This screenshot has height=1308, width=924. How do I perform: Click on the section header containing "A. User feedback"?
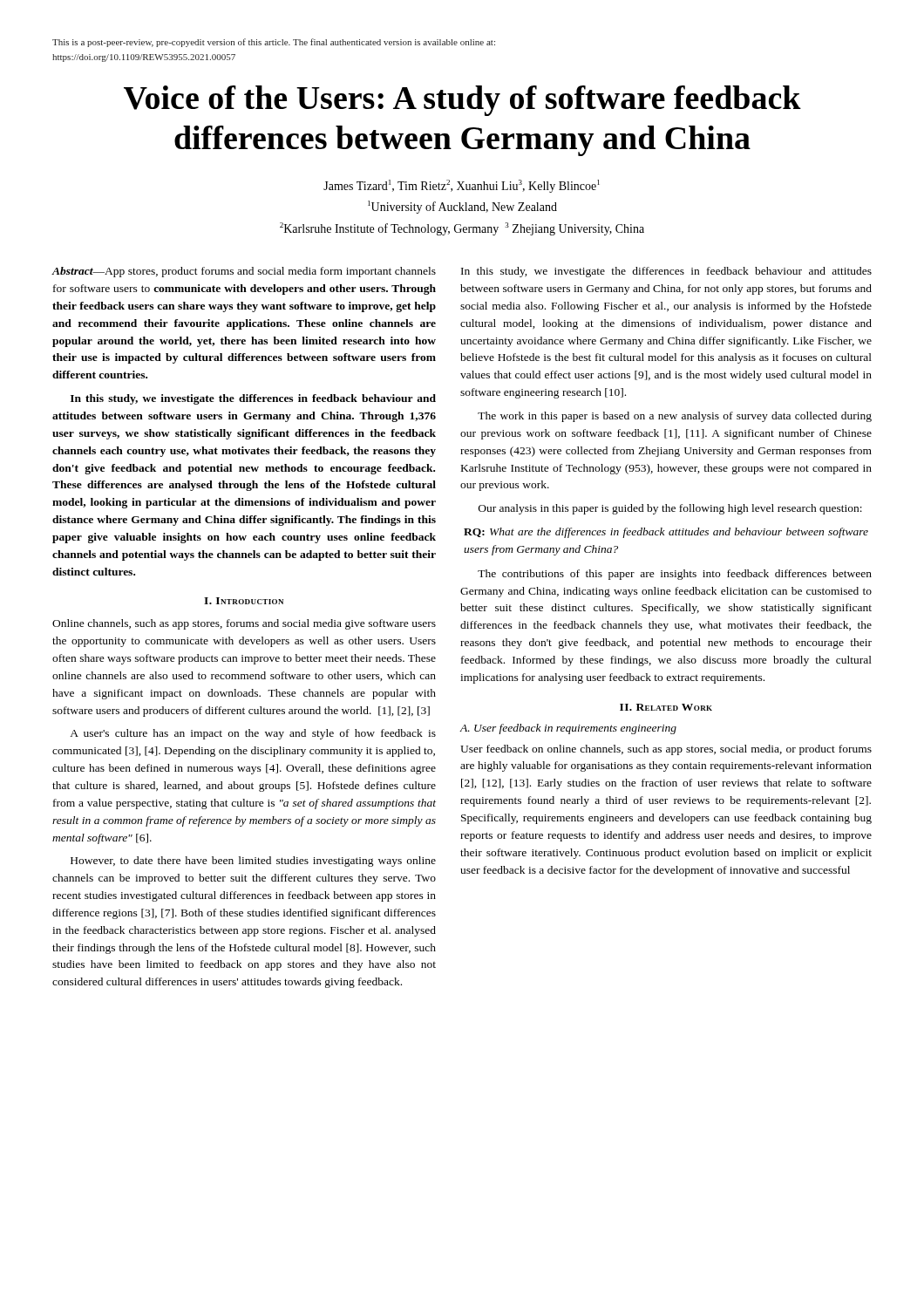click(568, 727)
